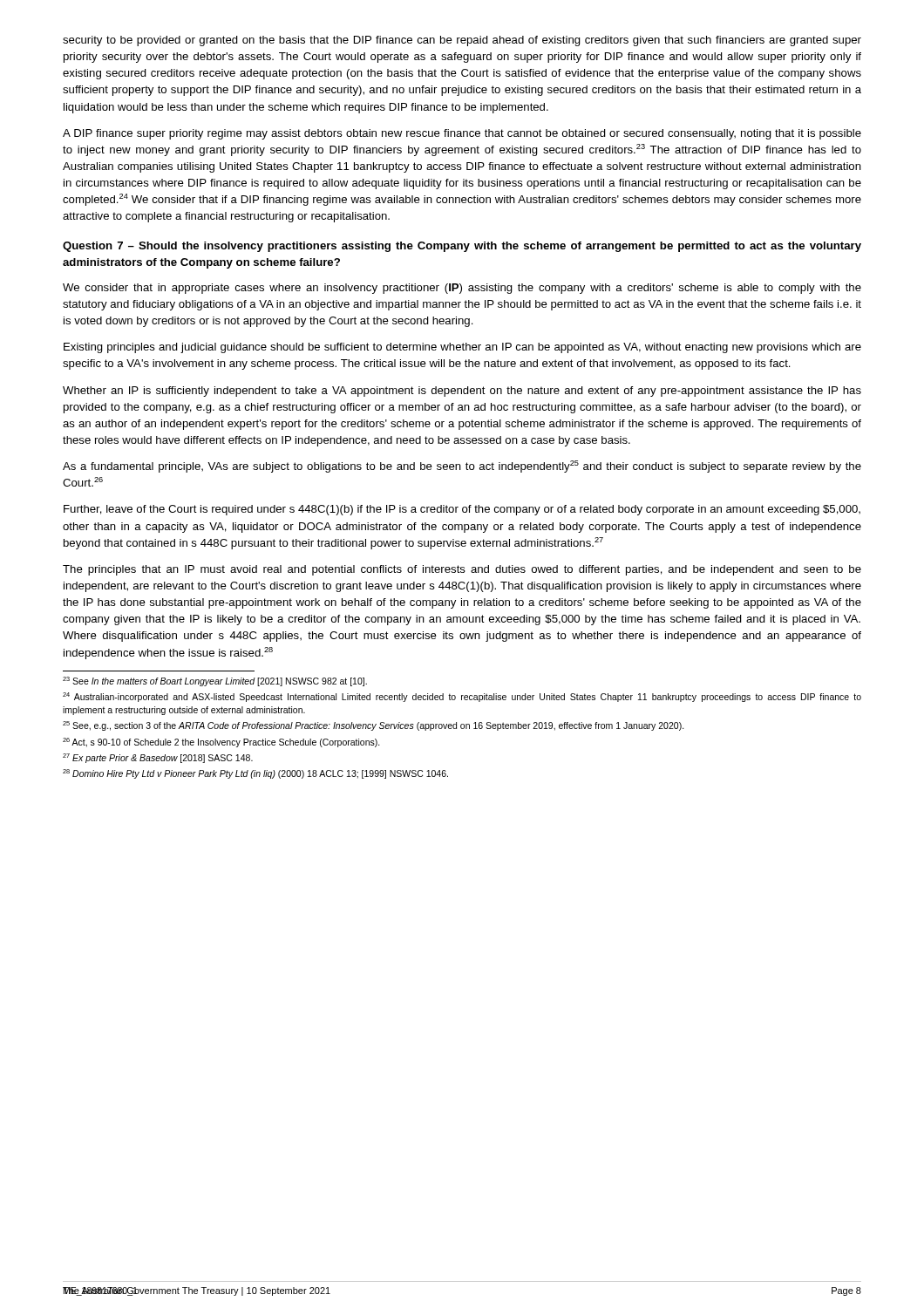Locate the section header that reads "Question 7 –"

462,253
